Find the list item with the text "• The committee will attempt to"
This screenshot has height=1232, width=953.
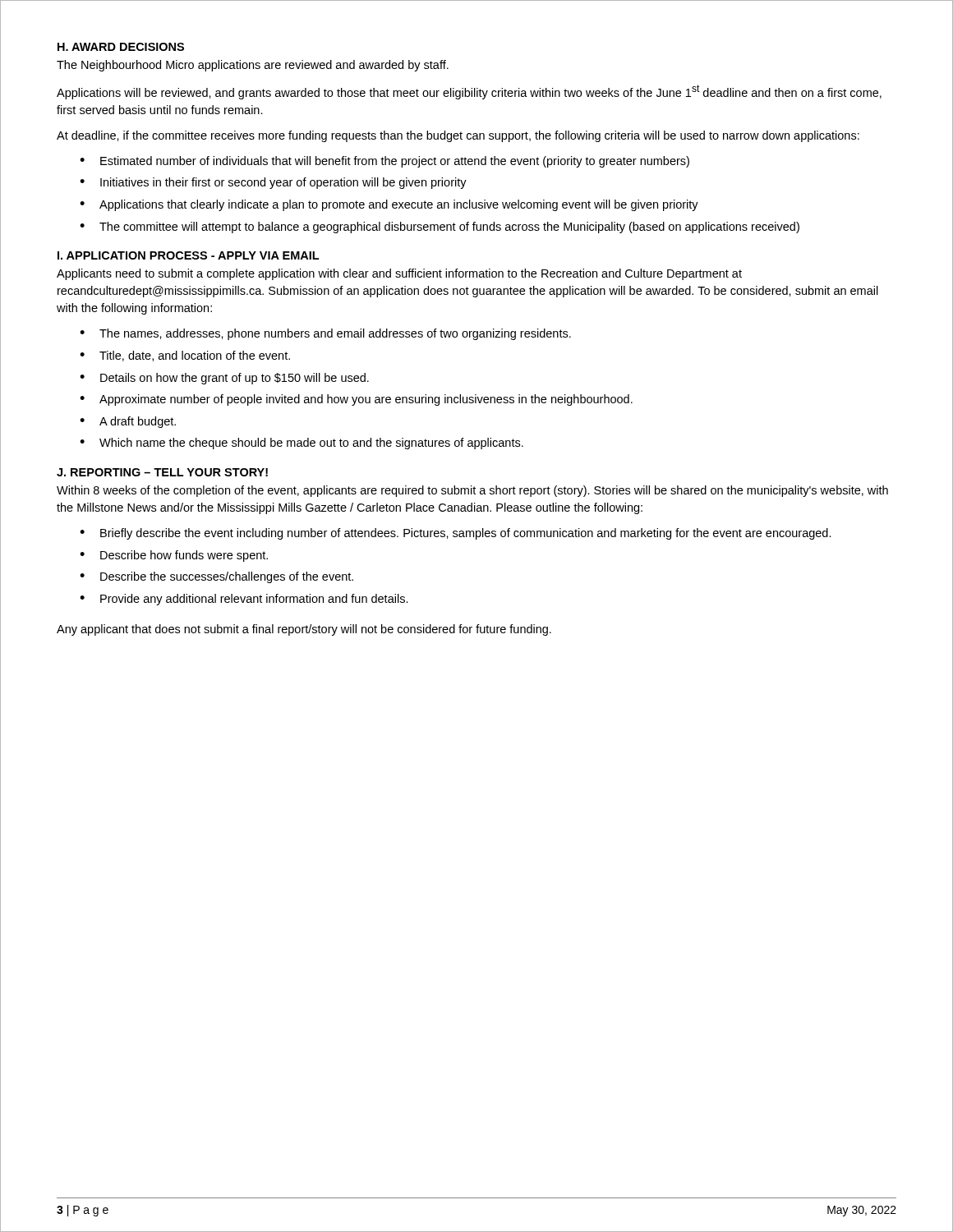pyautogui.click(x=488, y=227)
